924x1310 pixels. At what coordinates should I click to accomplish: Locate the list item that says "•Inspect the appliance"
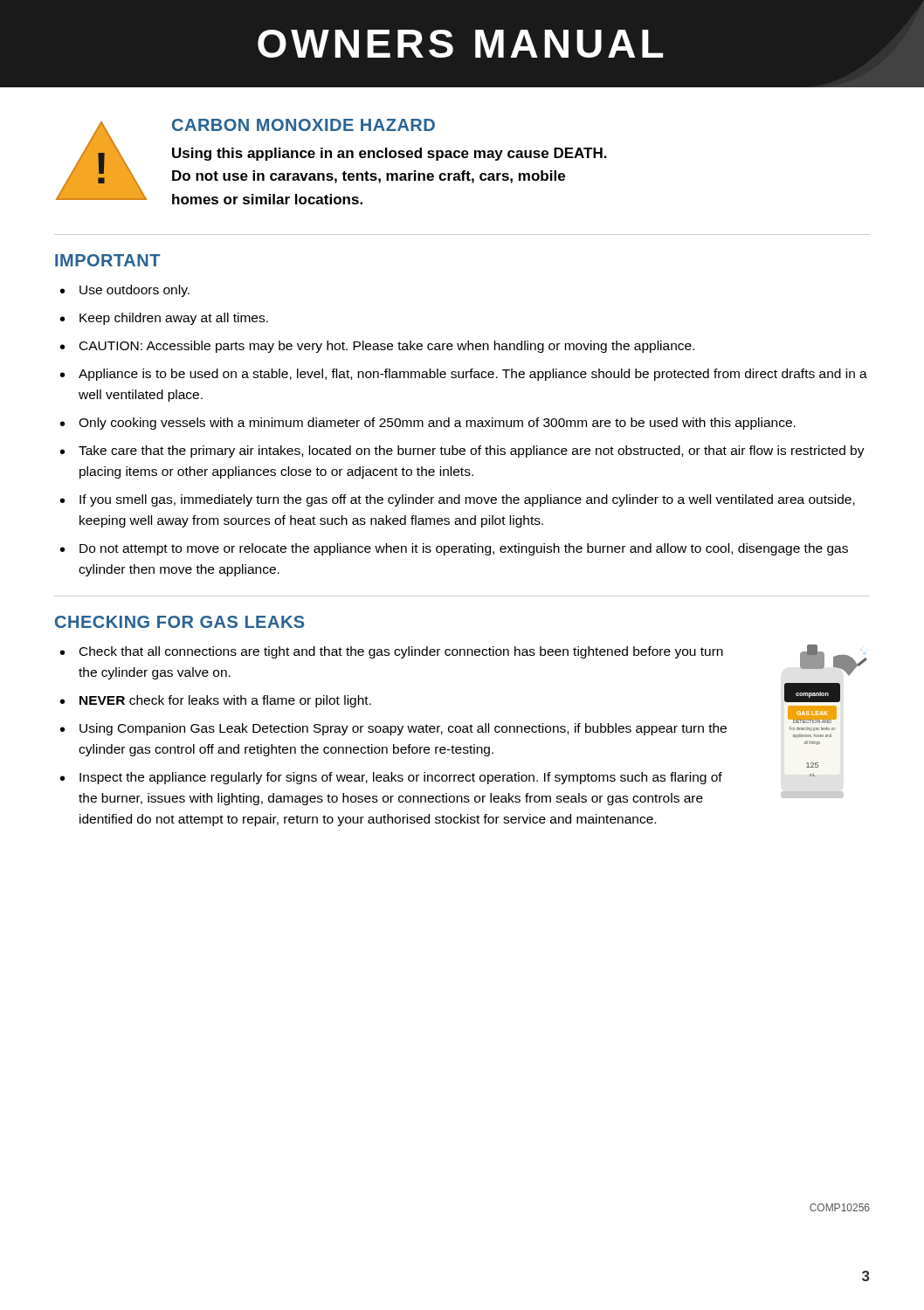[x=391, y=797]
